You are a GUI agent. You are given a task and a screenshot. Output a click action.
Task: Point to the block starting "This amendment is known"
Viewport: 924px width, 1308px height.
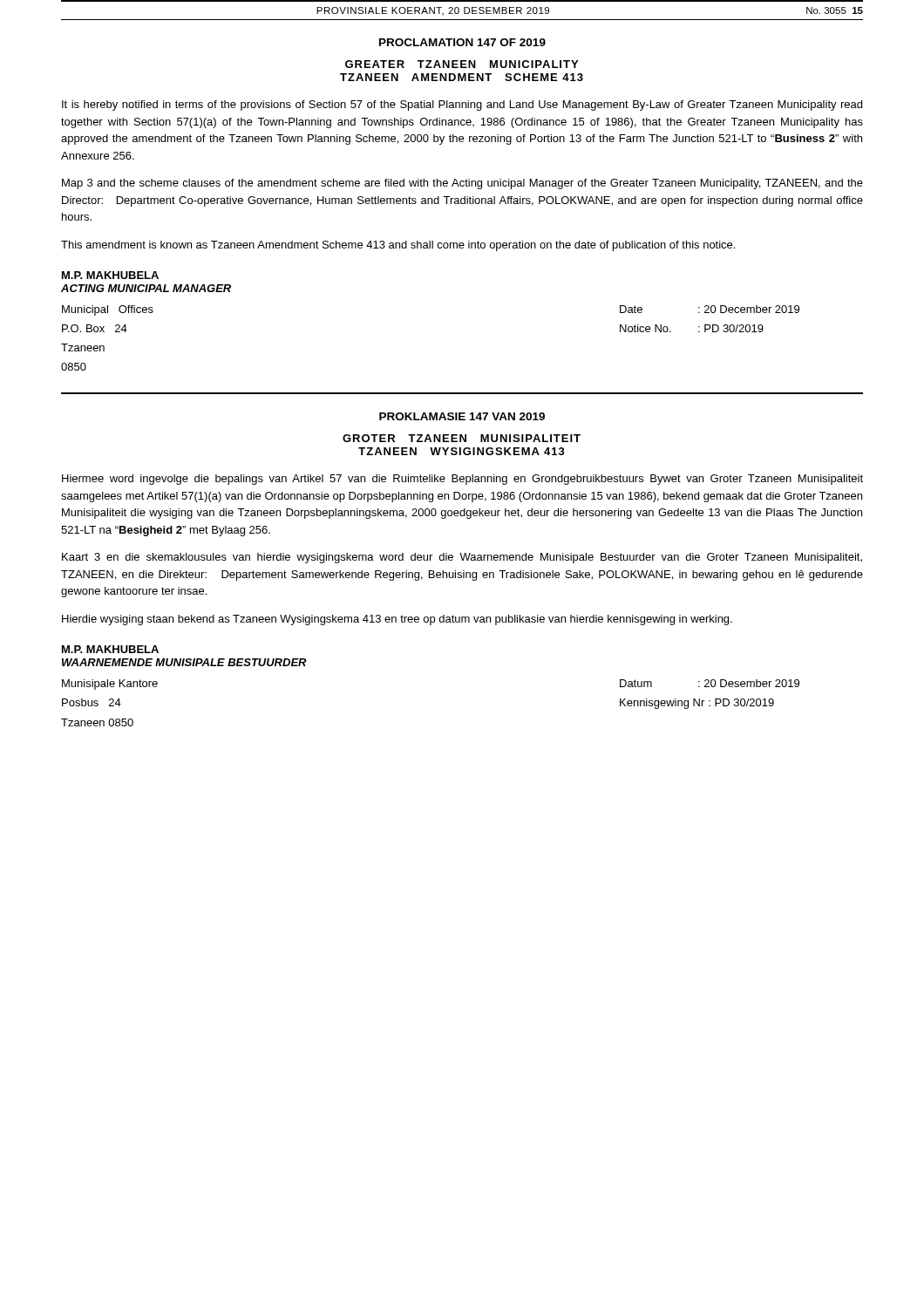(399, 244)
